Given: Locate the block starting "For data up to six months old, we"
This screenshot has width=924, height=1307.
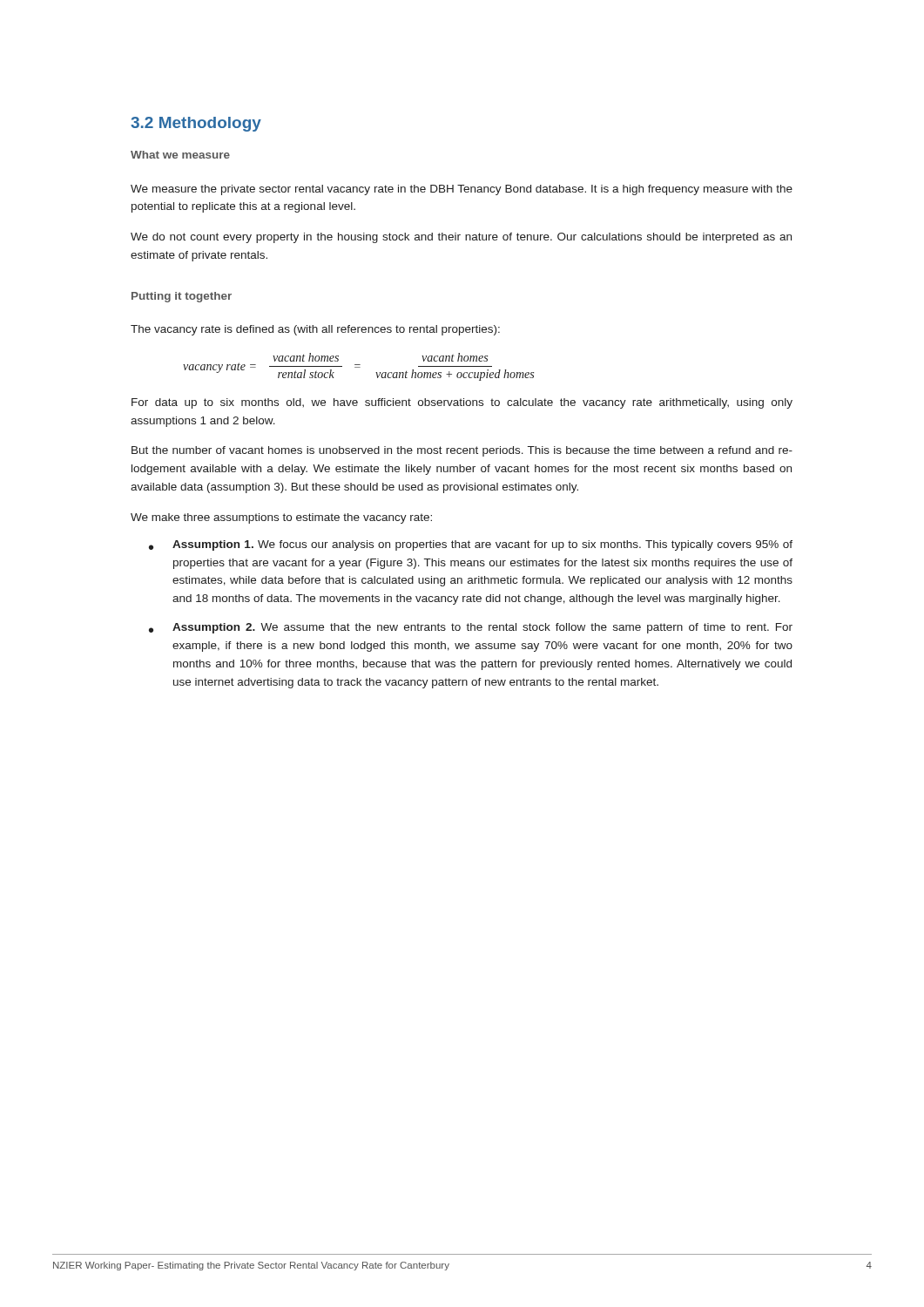Looking at the screenshot, I should tap(462, 412).
